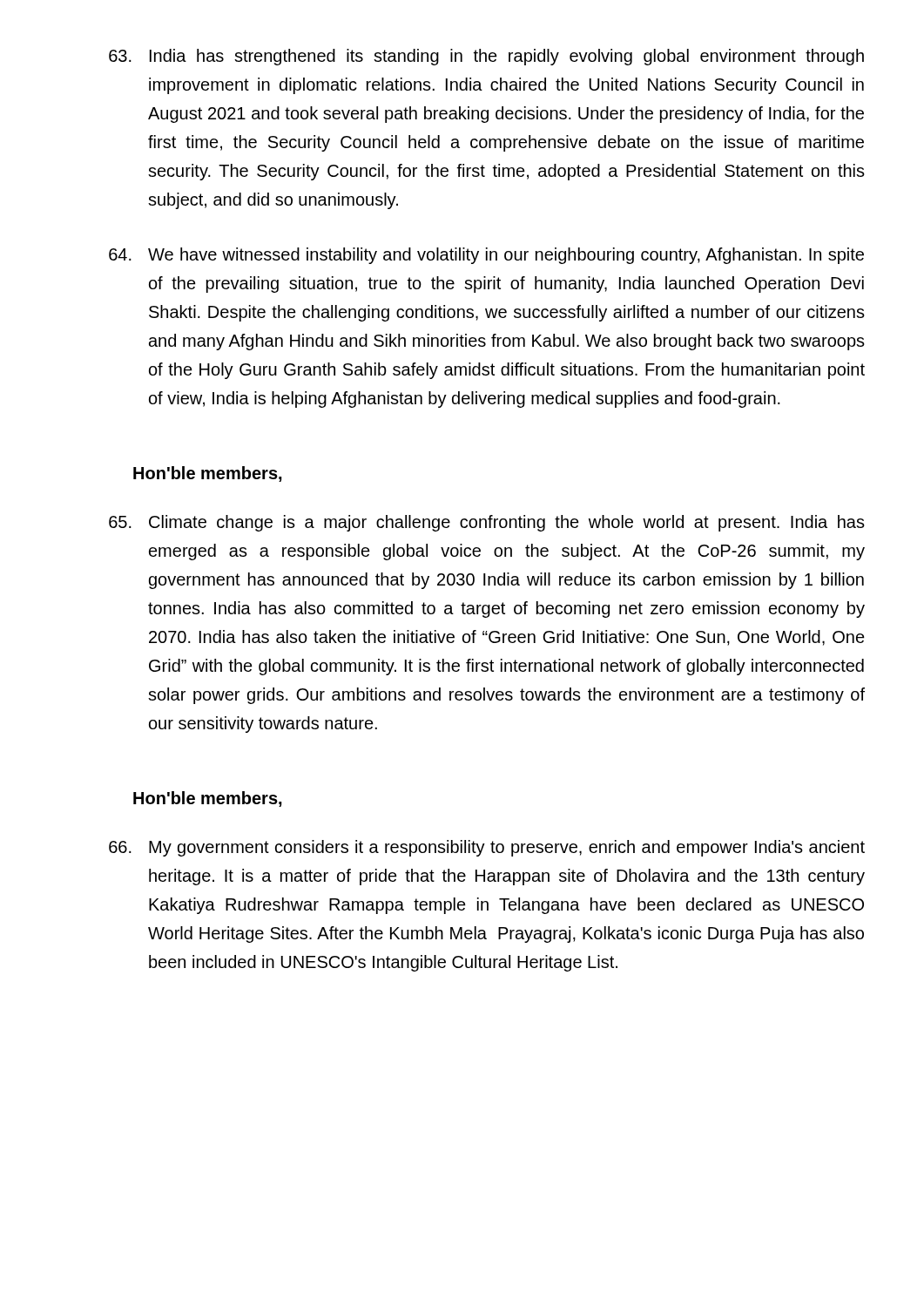Image resolution: width=924 pixels, height=1307 pixels.
Task: Locate the list item that says "65. Climate change"
Action: 472,623
